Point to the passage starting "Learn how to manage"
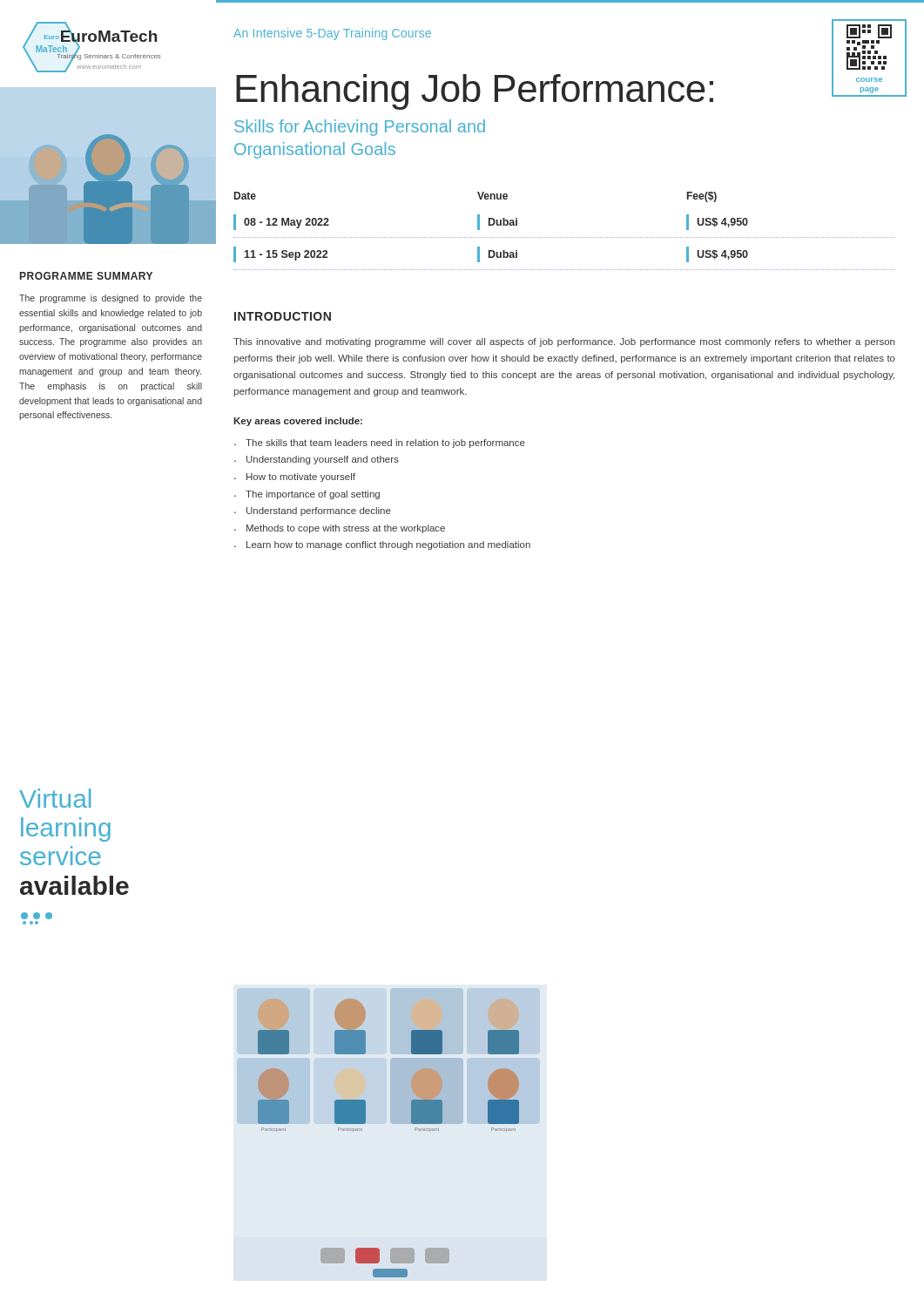Image resolution: width=924 pixels, height=1307 pixels. click(388, 545)
